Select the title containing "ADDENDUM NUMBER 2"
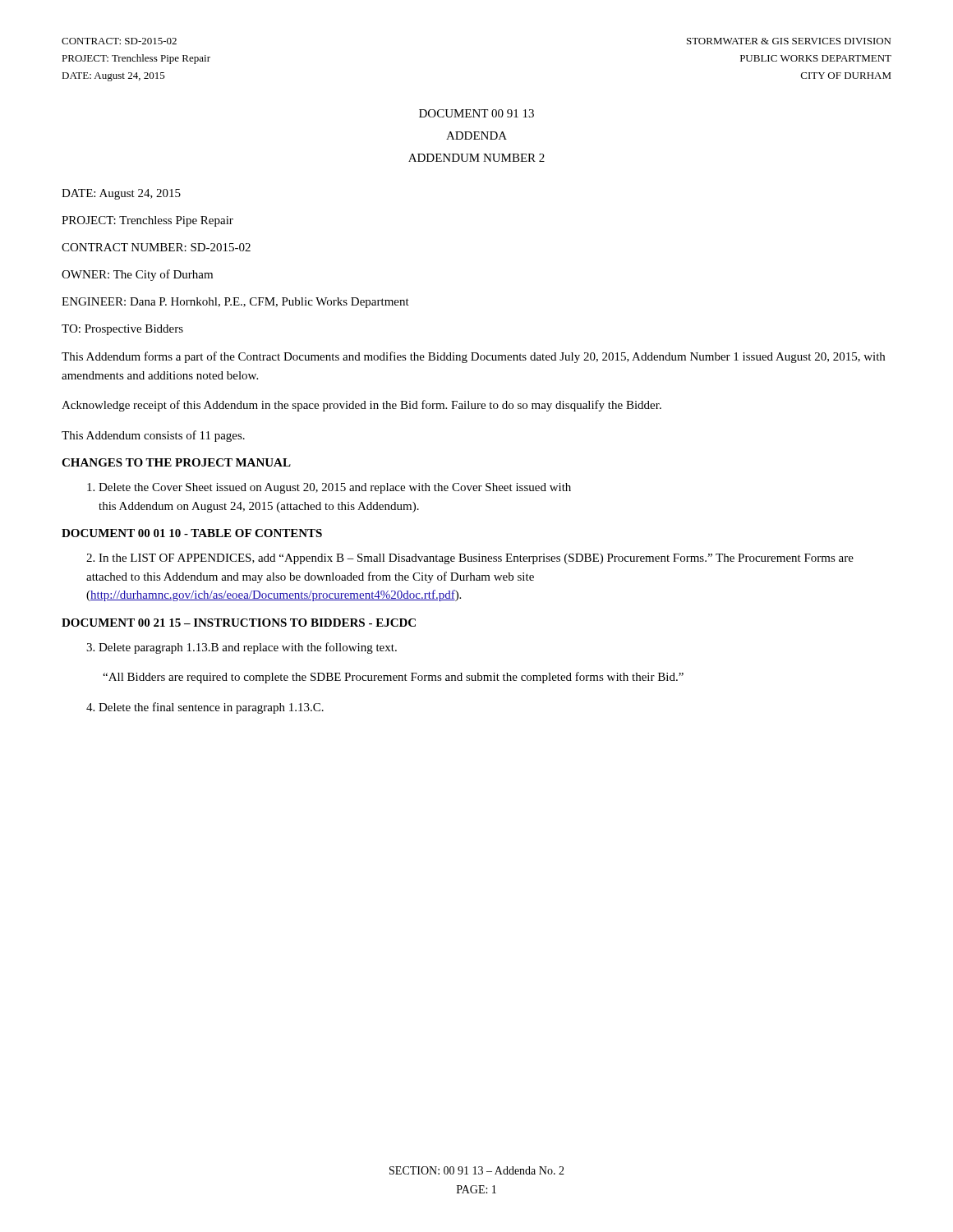 [476, 158]
